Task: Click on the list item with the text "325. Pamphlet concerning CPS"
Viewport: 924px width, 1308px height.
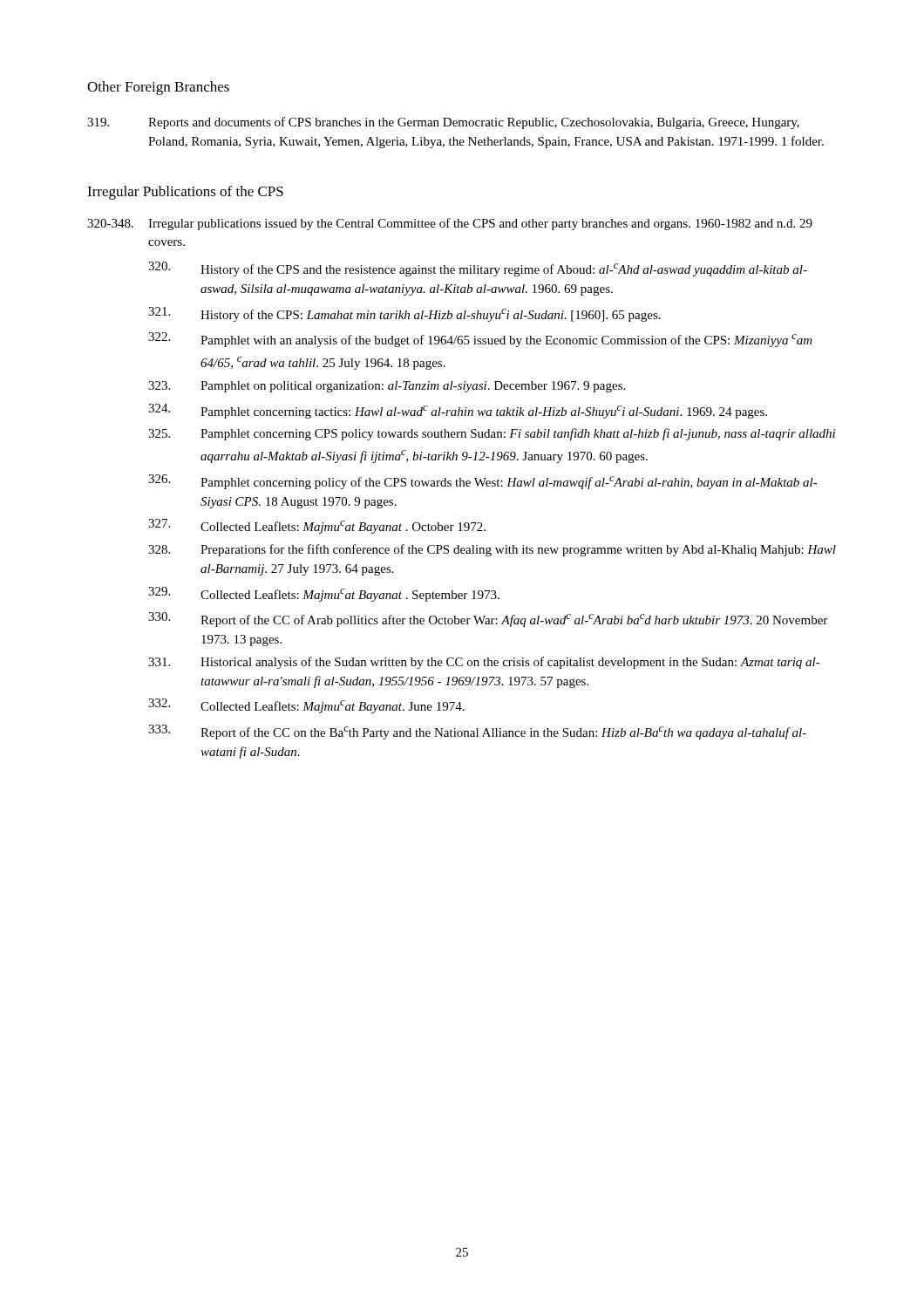Action: (x=493, y=446)
